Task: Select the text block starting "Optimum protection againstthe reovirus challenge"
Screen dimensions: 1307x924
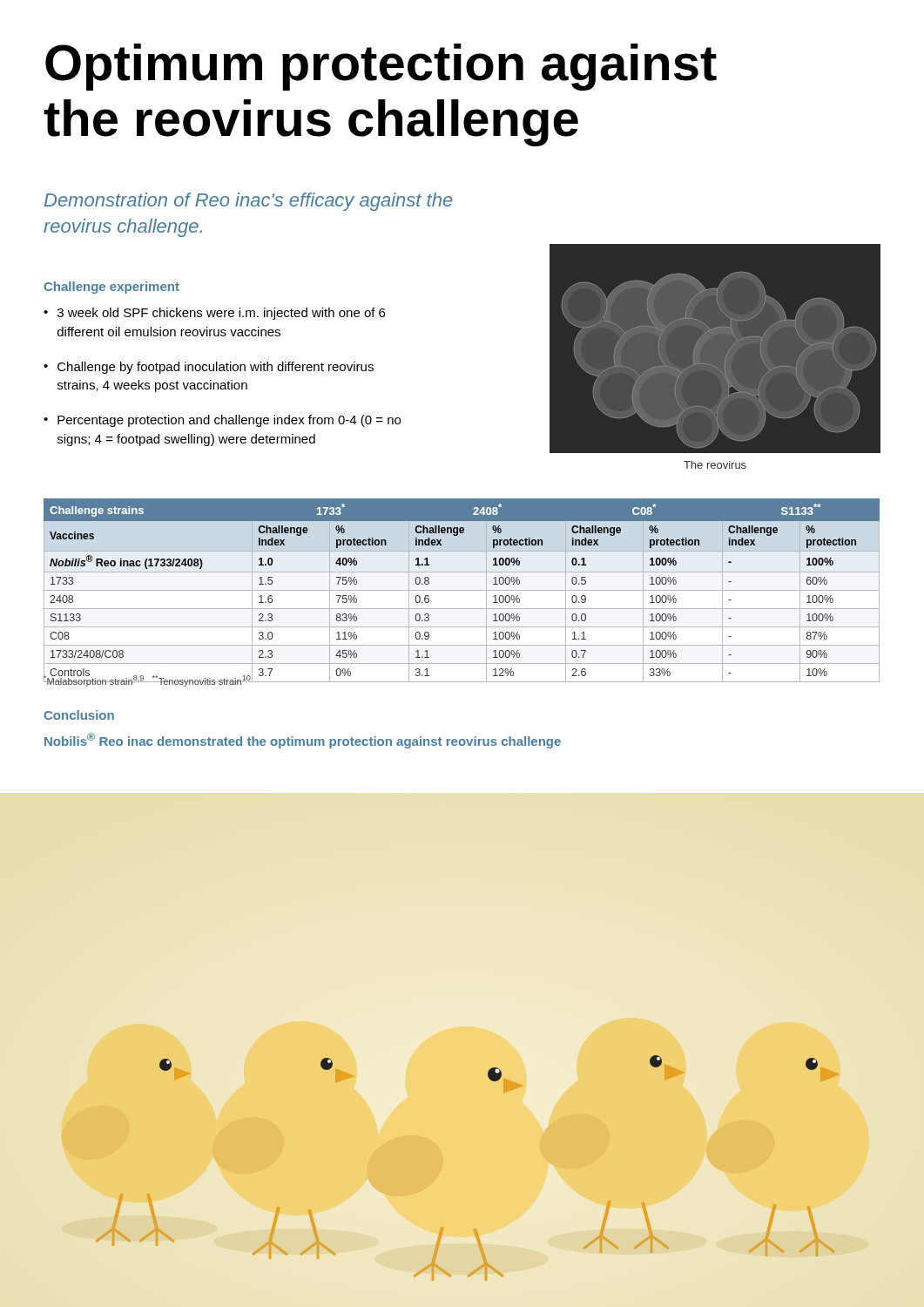Action: (462, 90)
